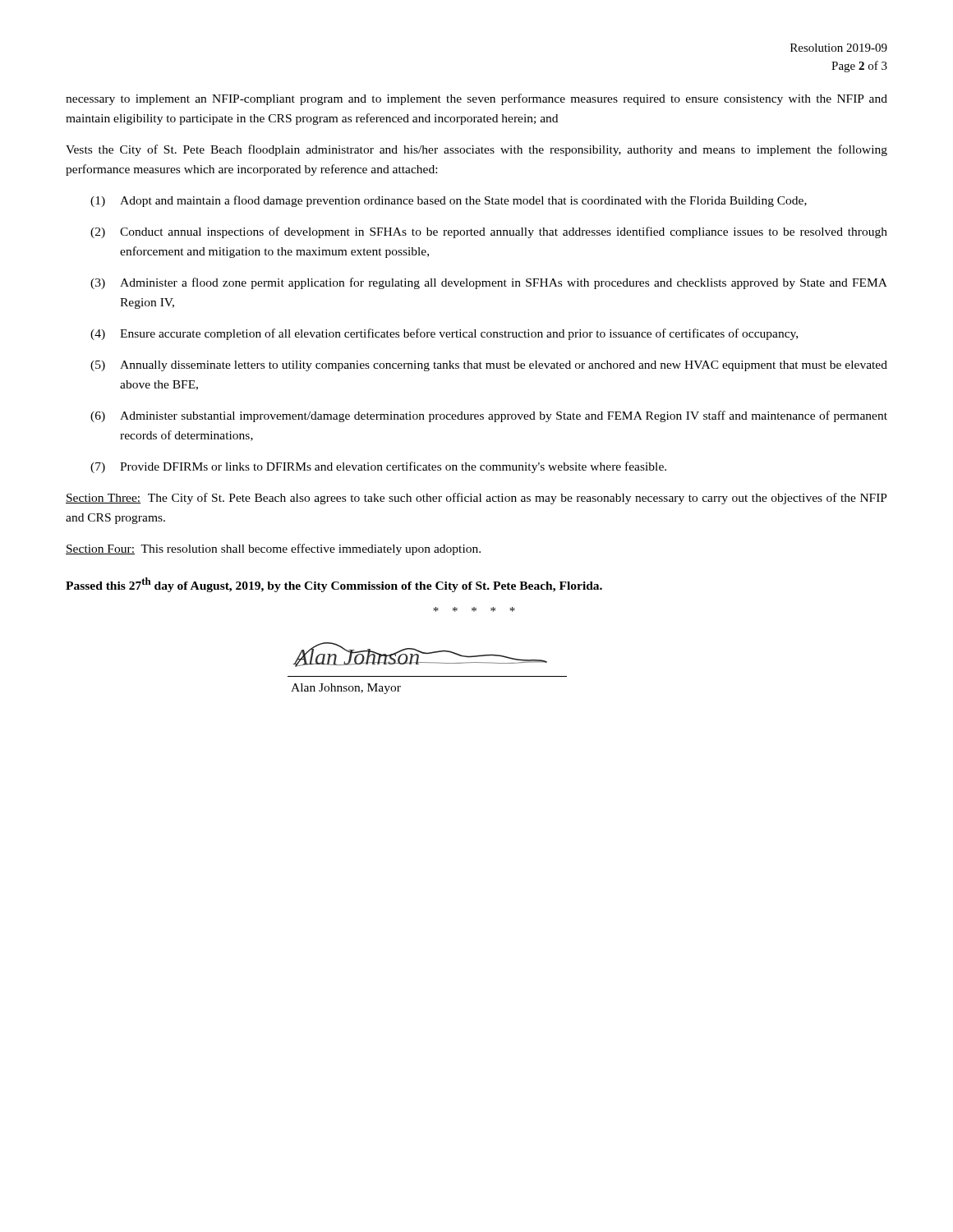
Task: Click on the text block starting "Section Three: The City of St. Pete Beach"
Action: tap(476, 507)
